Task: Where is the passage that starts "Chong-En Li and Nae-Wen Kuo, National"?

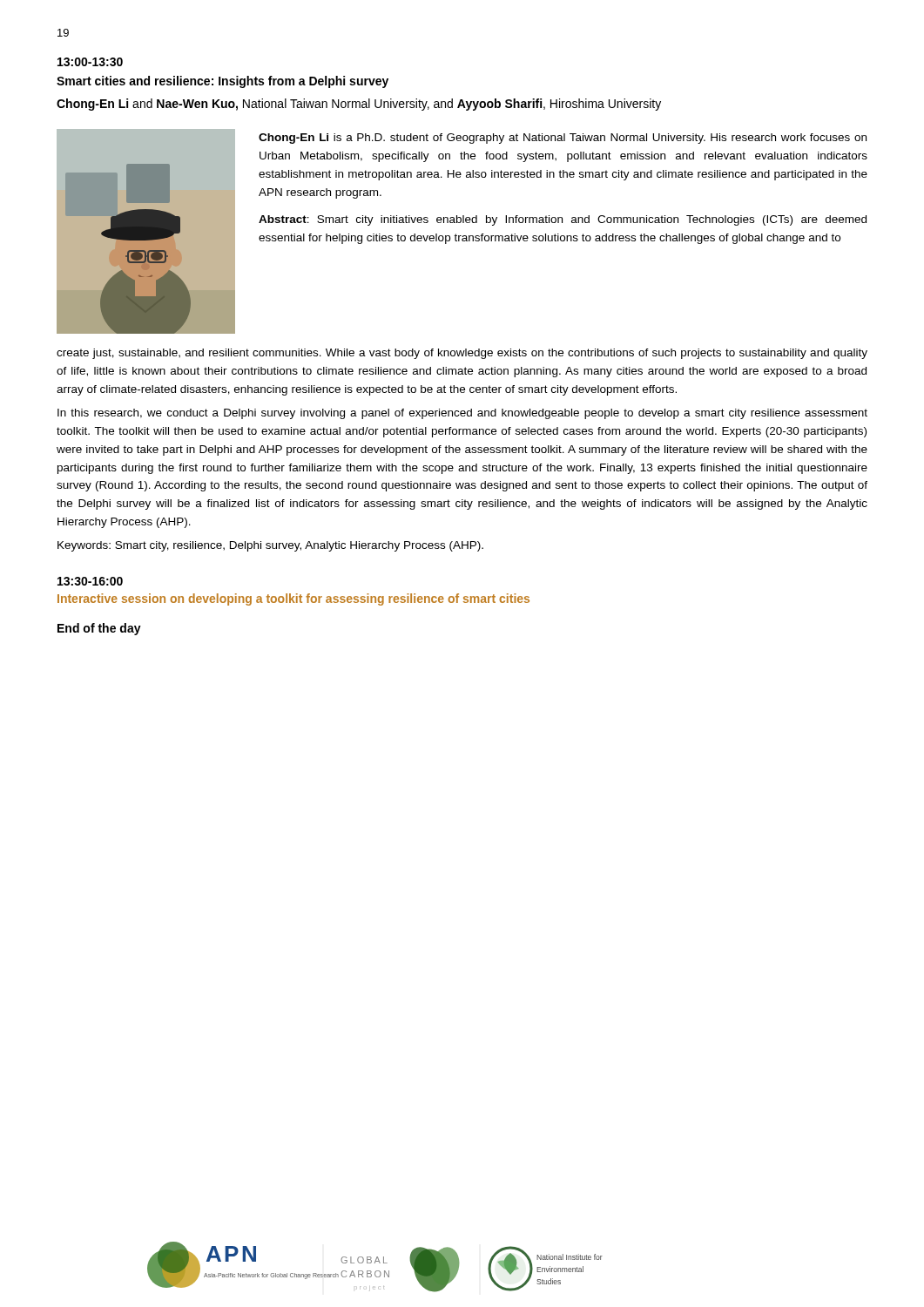Action: pyautogui.click(x=359, y=104)
